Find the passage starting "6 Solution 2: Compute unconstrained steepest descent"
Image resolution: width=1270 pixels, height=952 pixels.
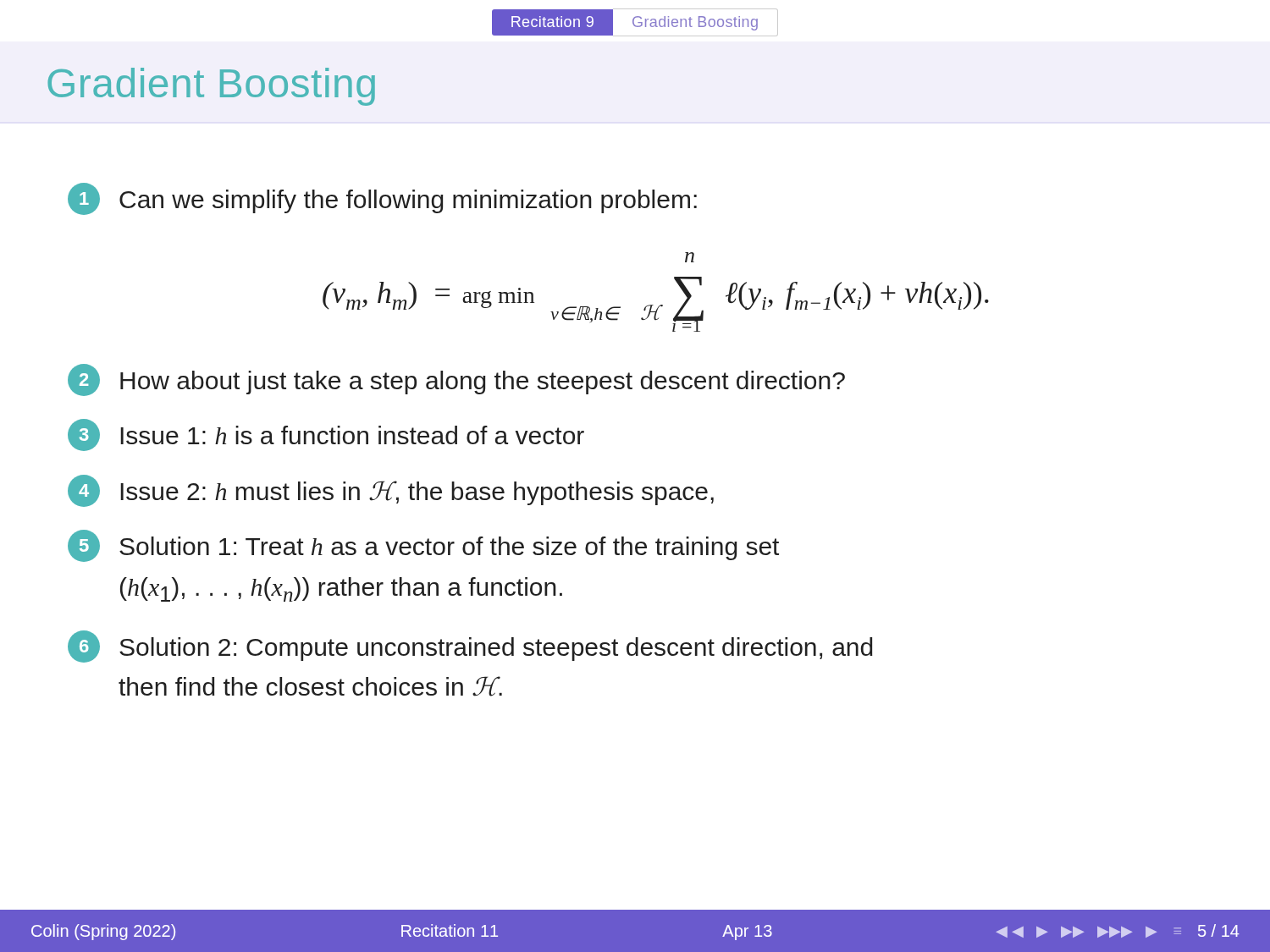635,667
